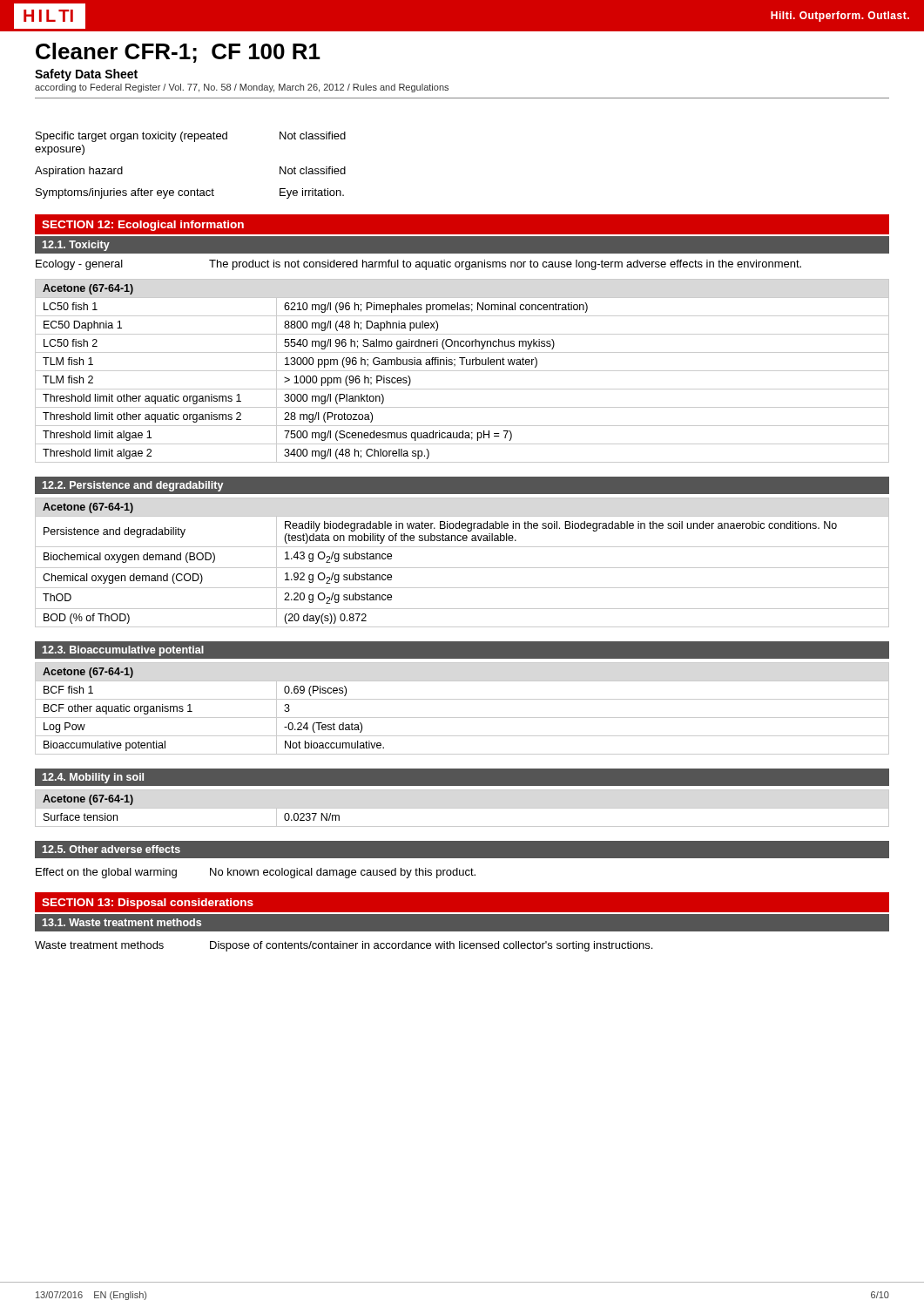
Task: Find the block on this page that starts "Aspiration hazard Not"
Action: click(77, 171)
